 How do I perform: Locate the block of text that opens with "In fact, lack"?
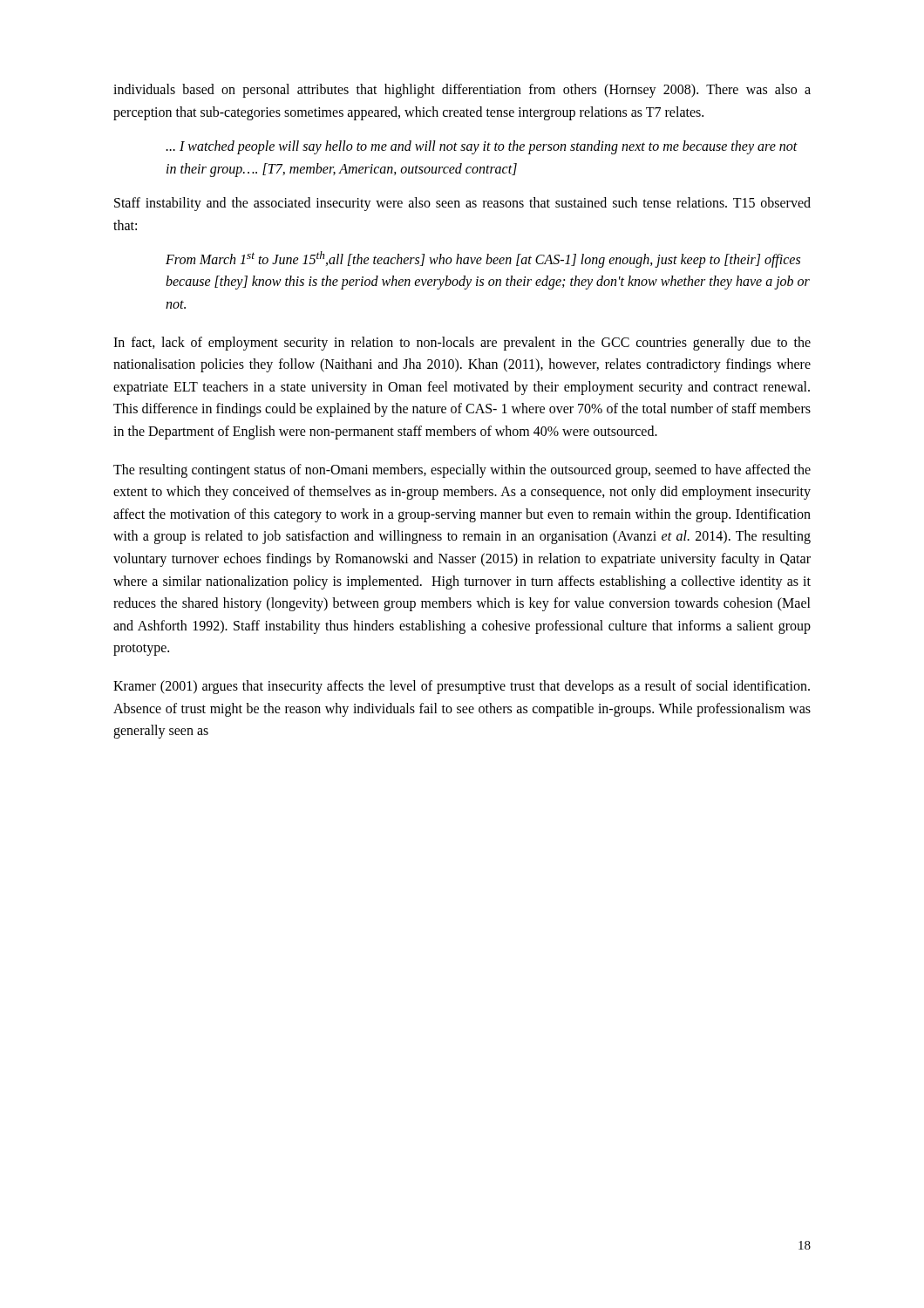pyautogui.click(x=462, y=387)
